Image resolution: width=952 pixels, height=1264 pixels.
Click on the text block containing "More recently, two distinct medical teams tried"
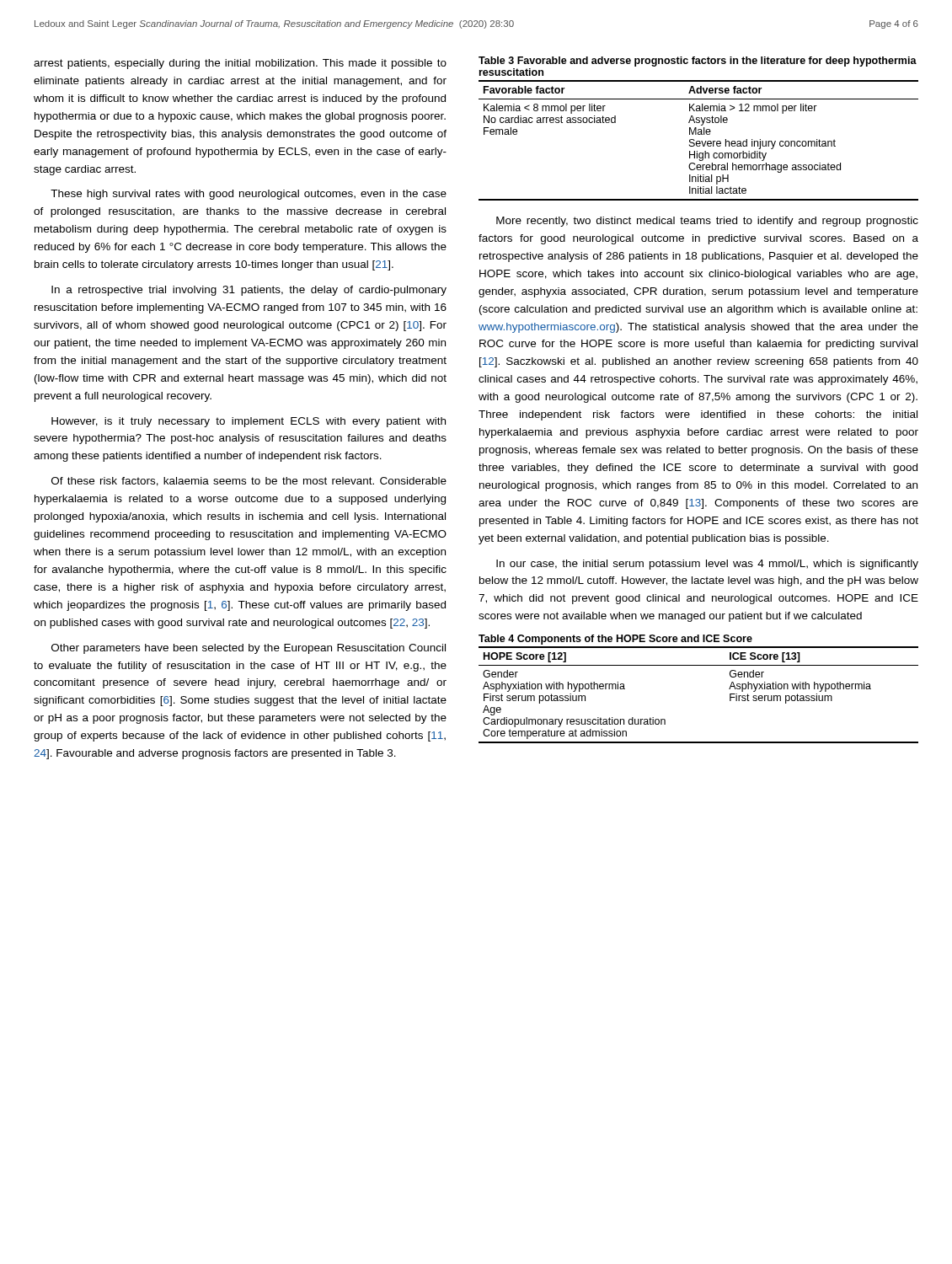(698, 380)
